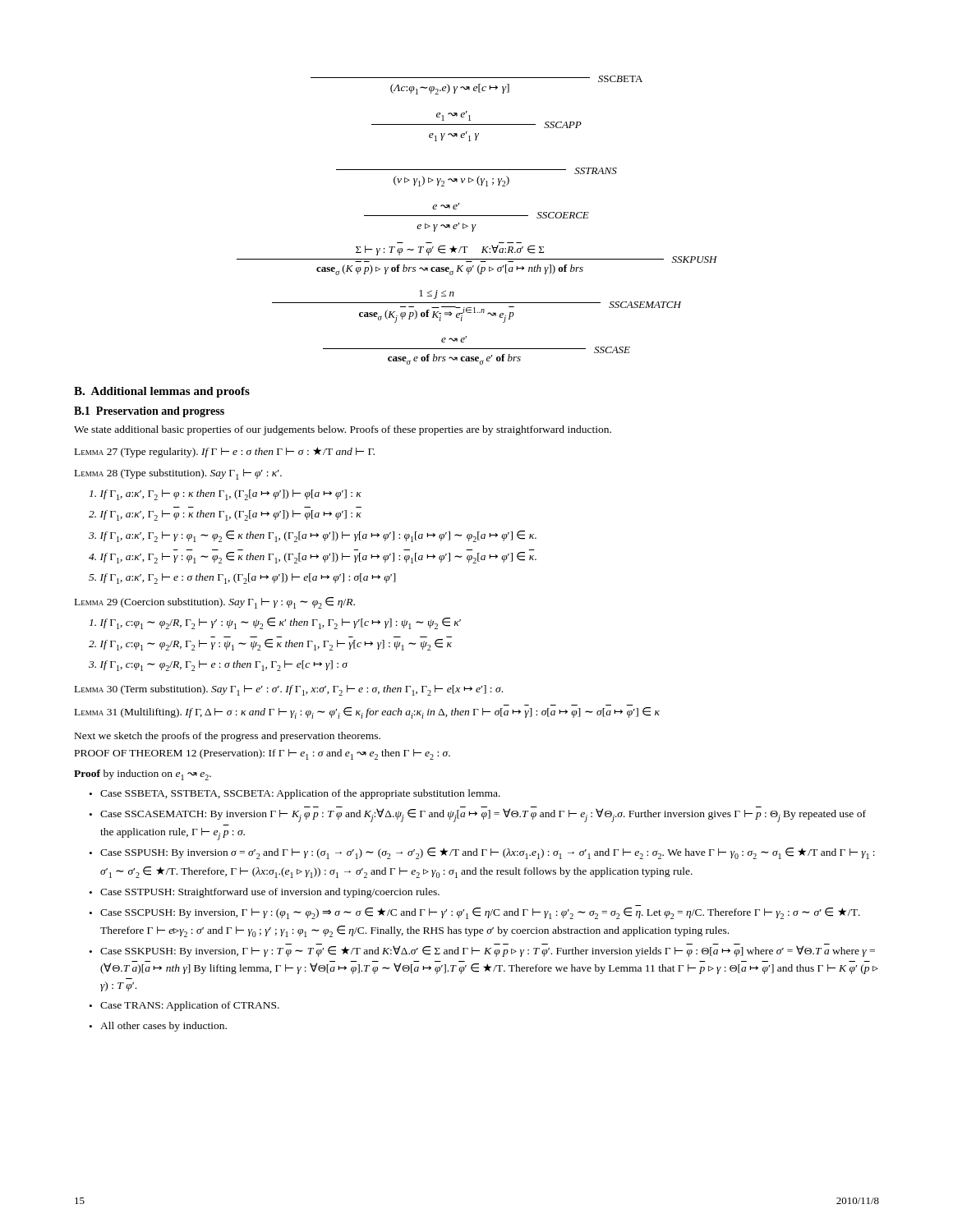Select the region starting "Lemma 31 (Multilifting)."

point(367,712)
